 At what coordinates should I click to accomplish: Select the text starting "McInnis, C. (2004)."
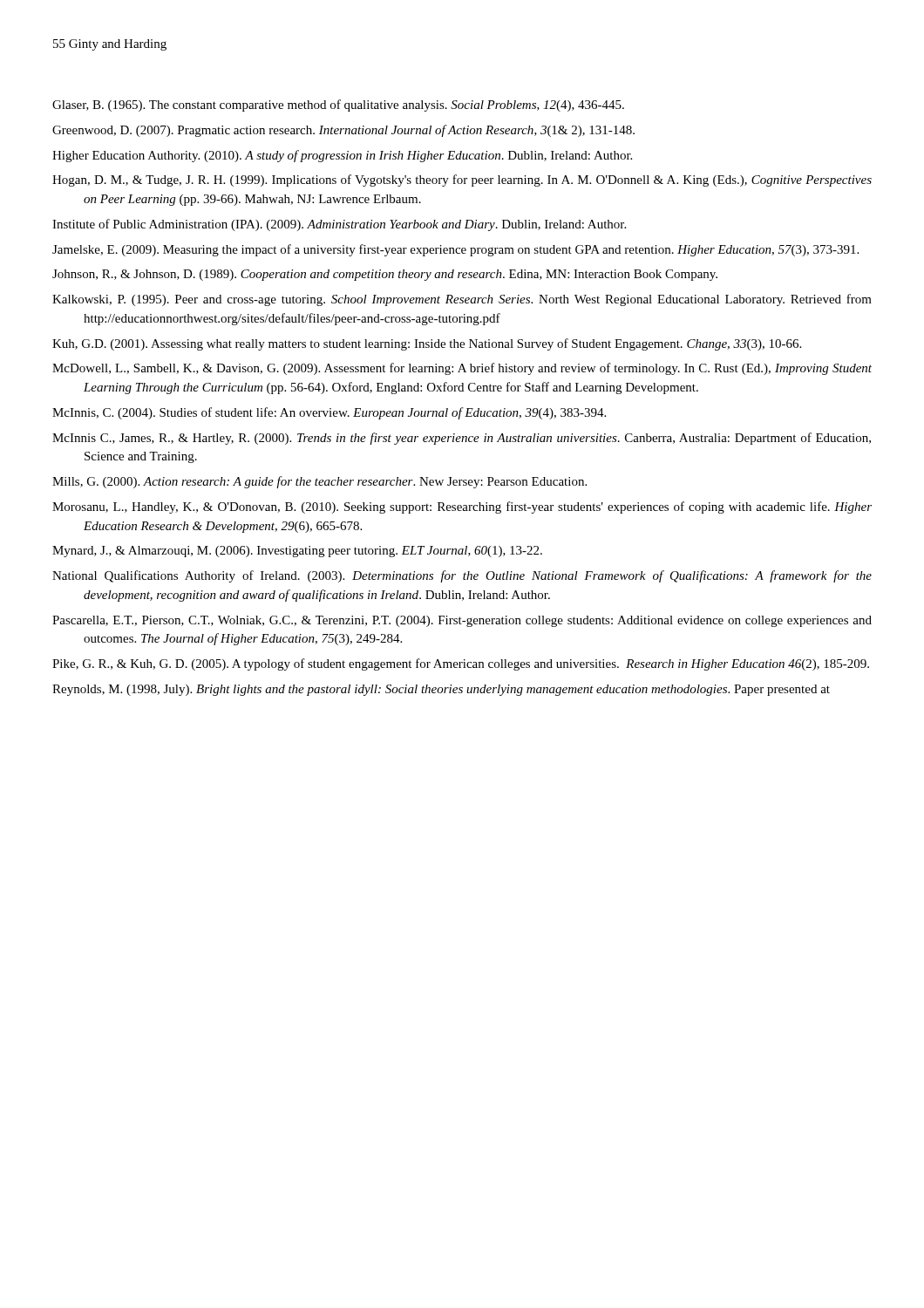[x=330, y=412]
